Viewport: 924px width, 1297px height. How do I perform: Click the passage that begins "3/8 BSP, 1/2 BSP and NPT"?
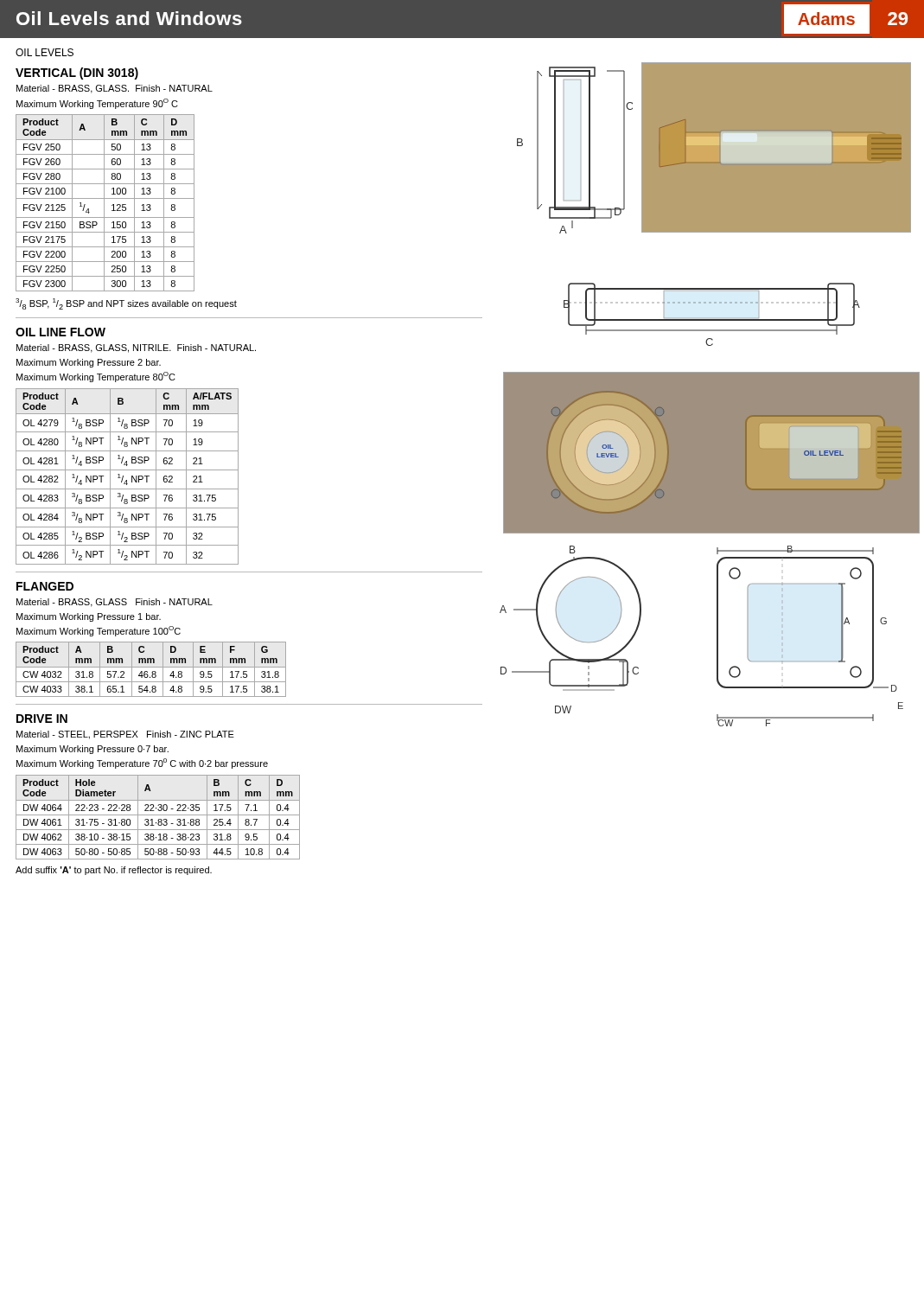click(x=126, y=303)
